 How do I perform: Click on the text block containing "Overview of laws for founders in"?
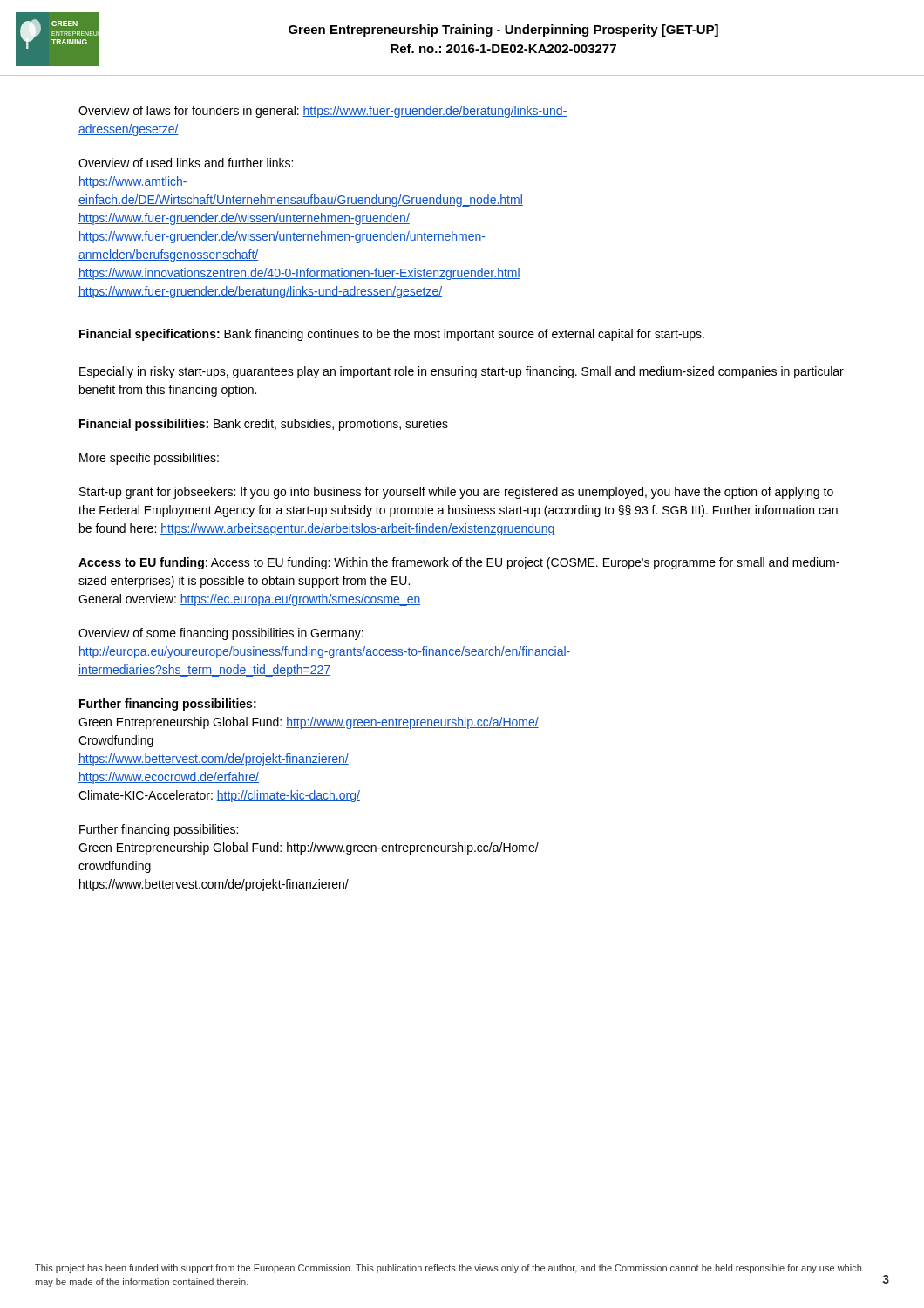(x=323, y=120)
